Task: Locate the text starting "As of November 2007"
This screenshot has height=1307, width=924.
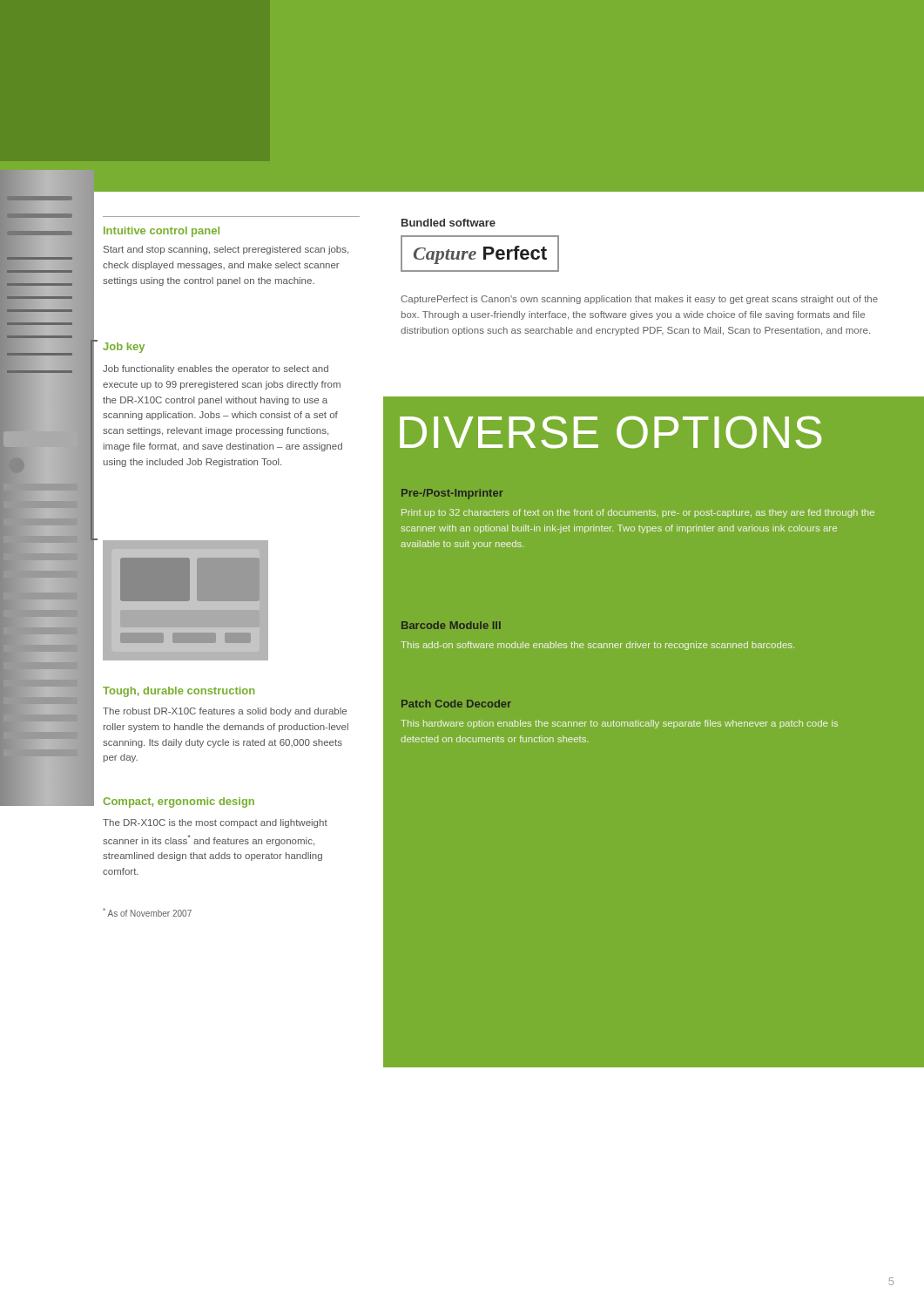Action: tap(147, 912)
